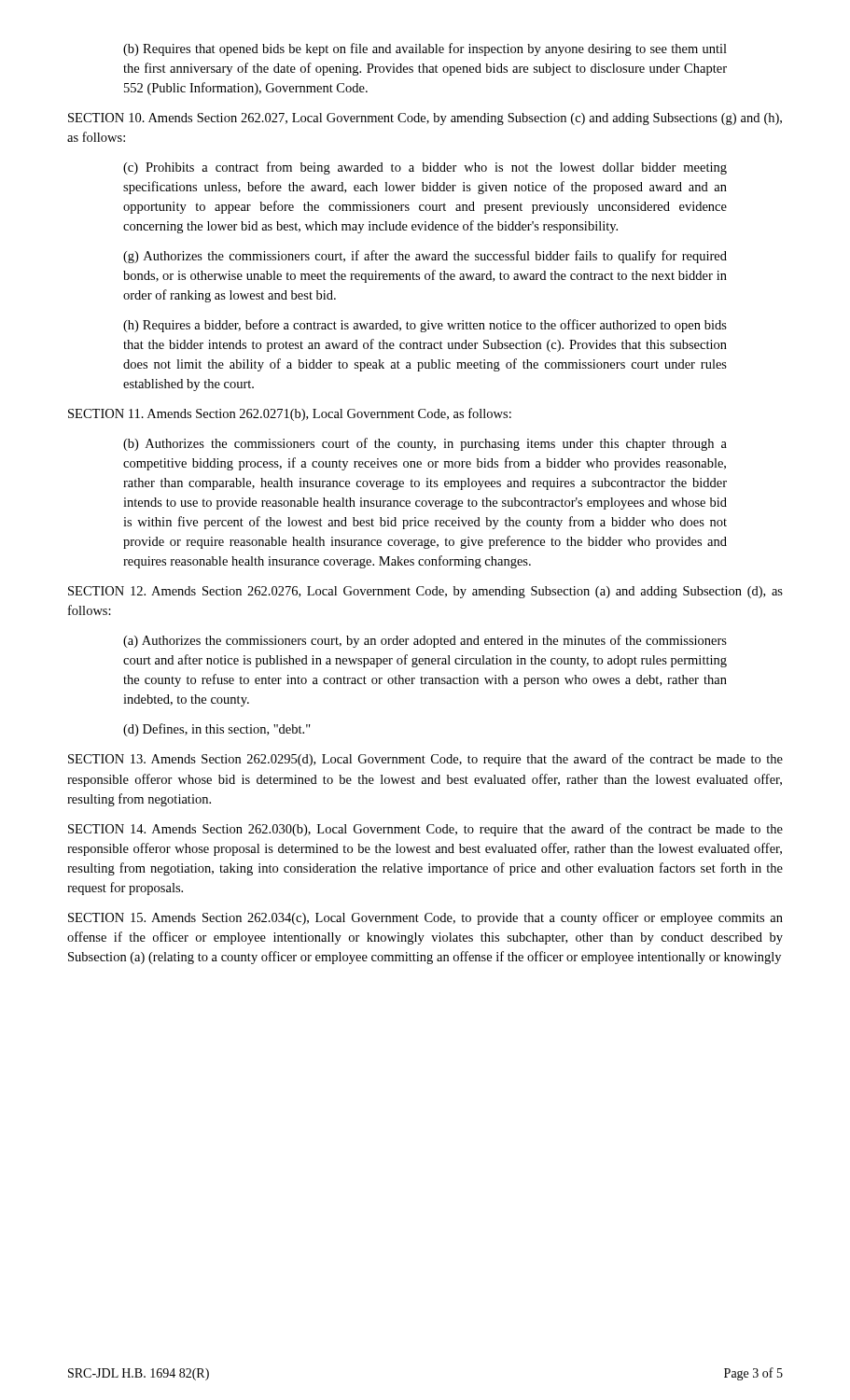Viewport: 850px width, 1400px height.
Task: Point to the passage starting "SECTION 10. Amends Section 262.027, Local Government Code,"
Action: pos(425,128)
